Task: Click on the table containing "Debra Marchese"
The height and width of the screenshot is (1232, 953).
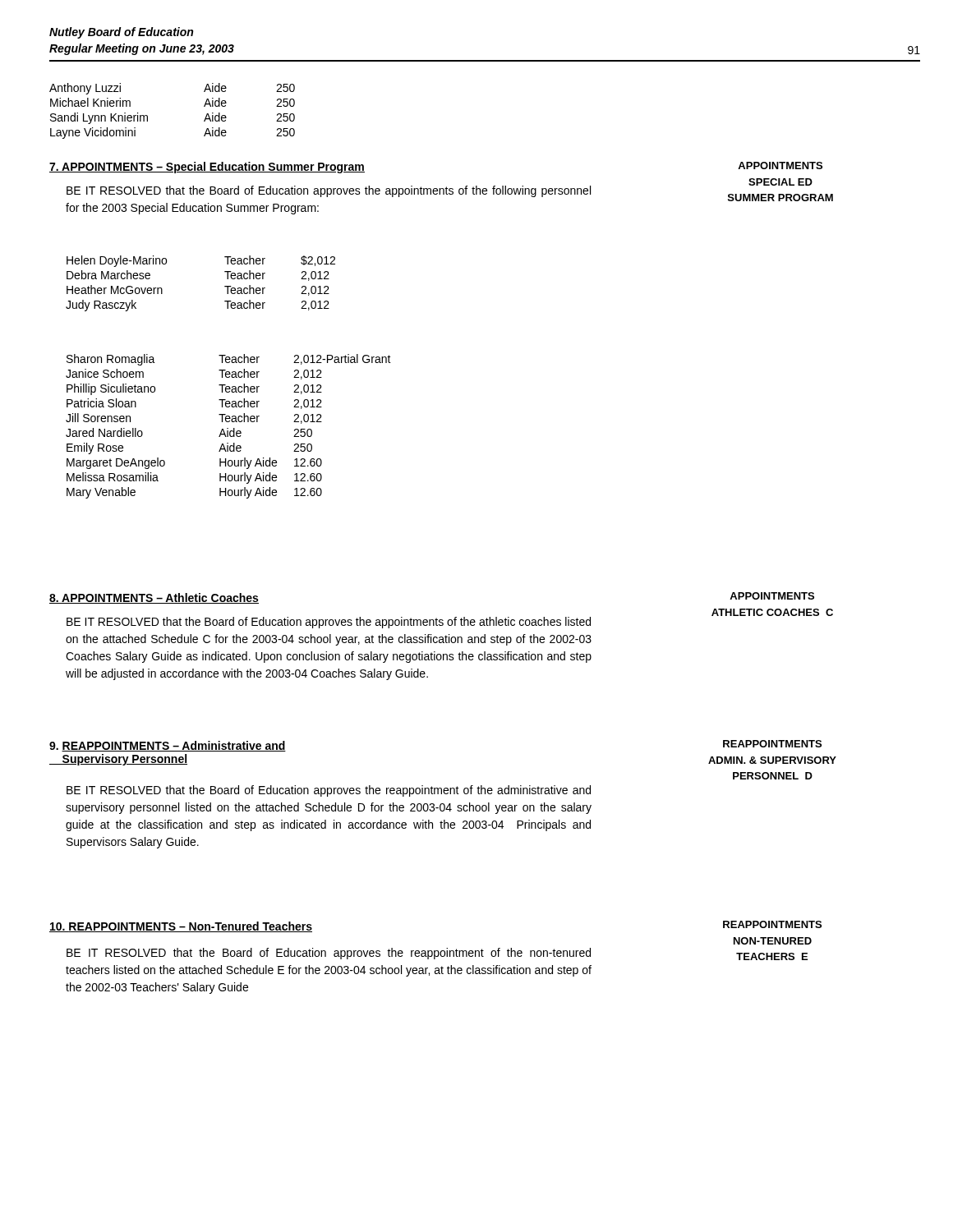Action: (x=230, y=279)
